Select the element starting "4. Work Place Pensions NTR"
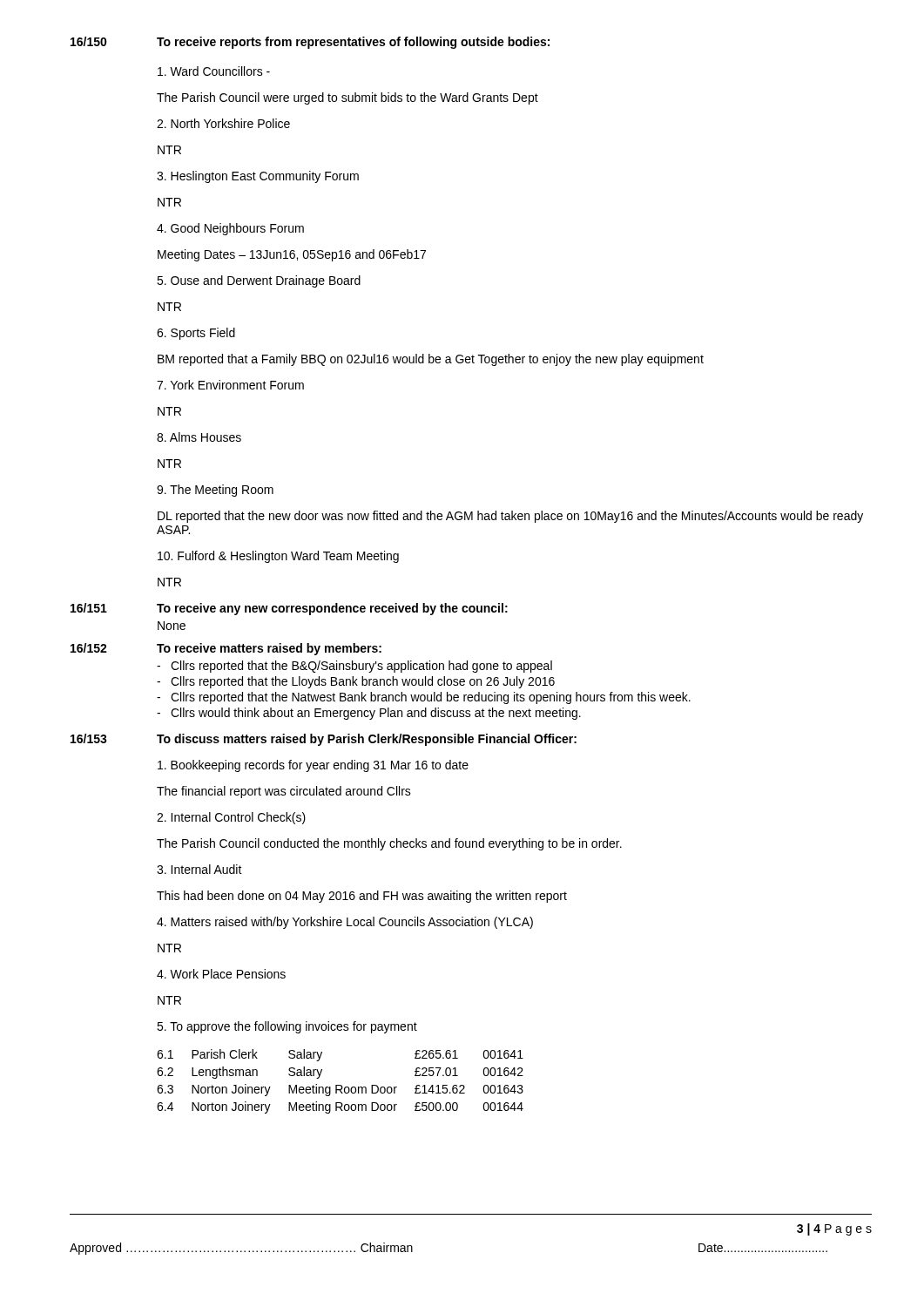Screen dimensions: 1307x924 click(221, 974)
